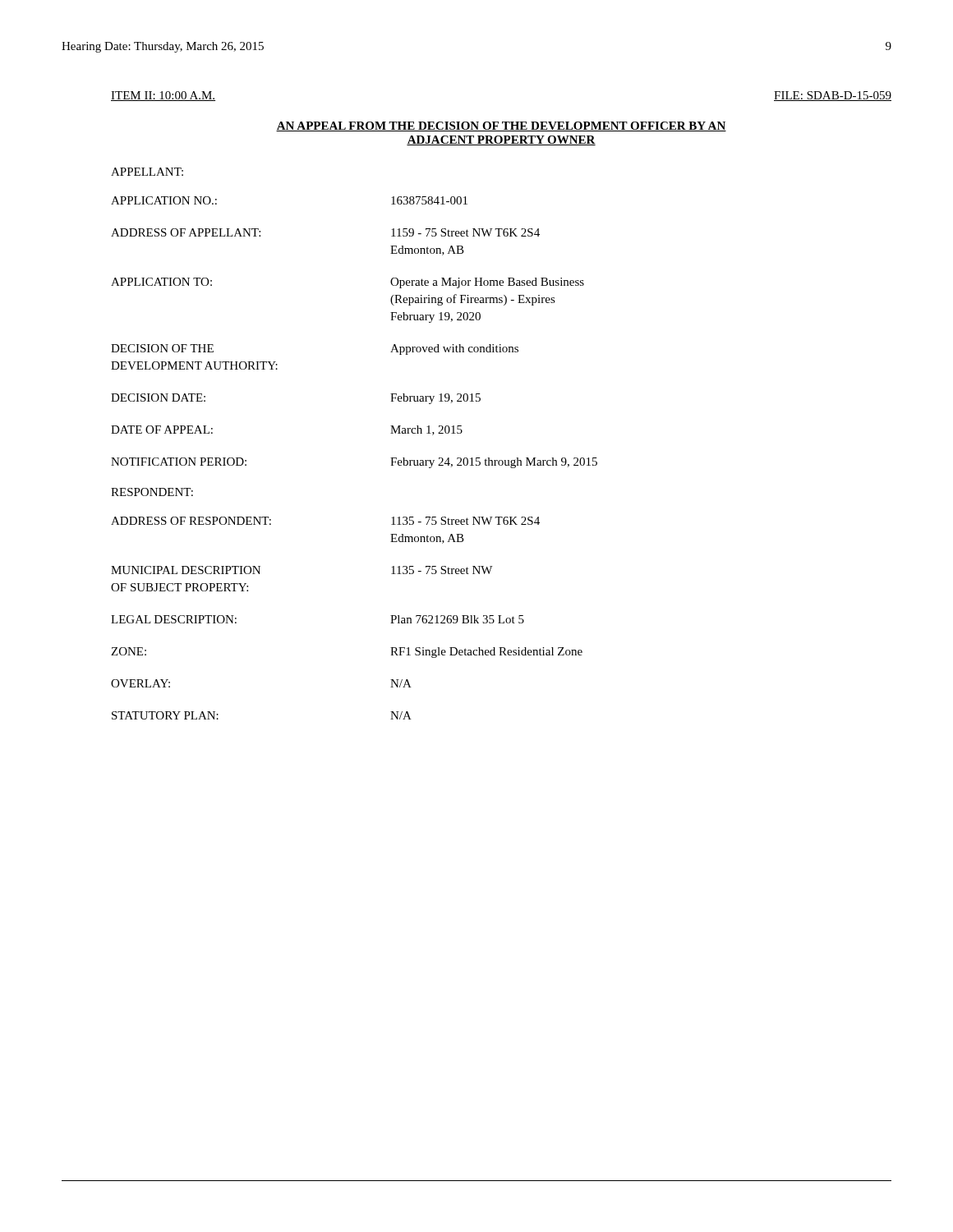Locate the text block starting "DATE OF APPEAL:"
The image size is (953, 1232).
(157, 430)
